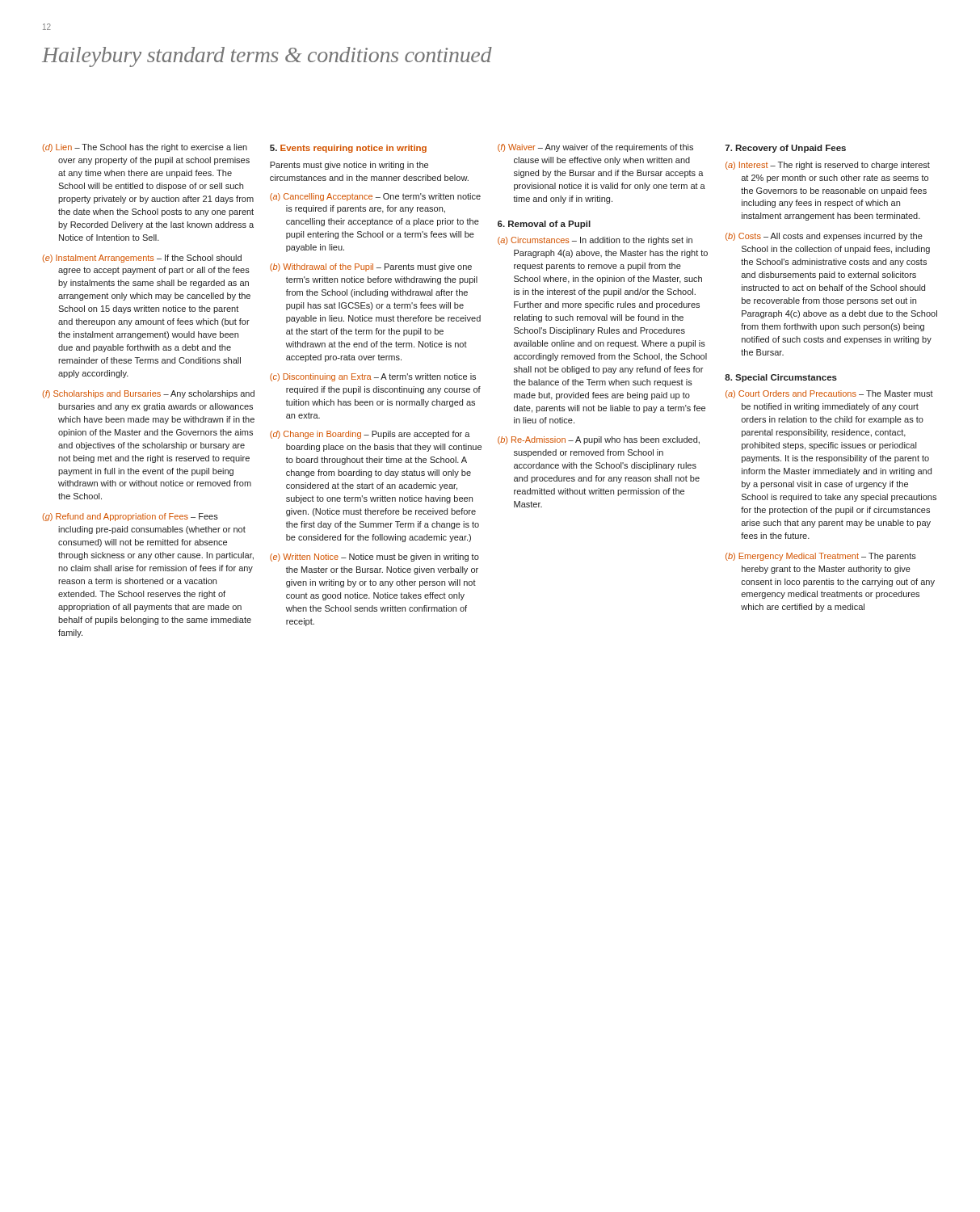Image resolution: width=980 pixels, height=1212 pixels.
Task: Find "8. Special Circumstances" on this page
Action: pos(781,377)
